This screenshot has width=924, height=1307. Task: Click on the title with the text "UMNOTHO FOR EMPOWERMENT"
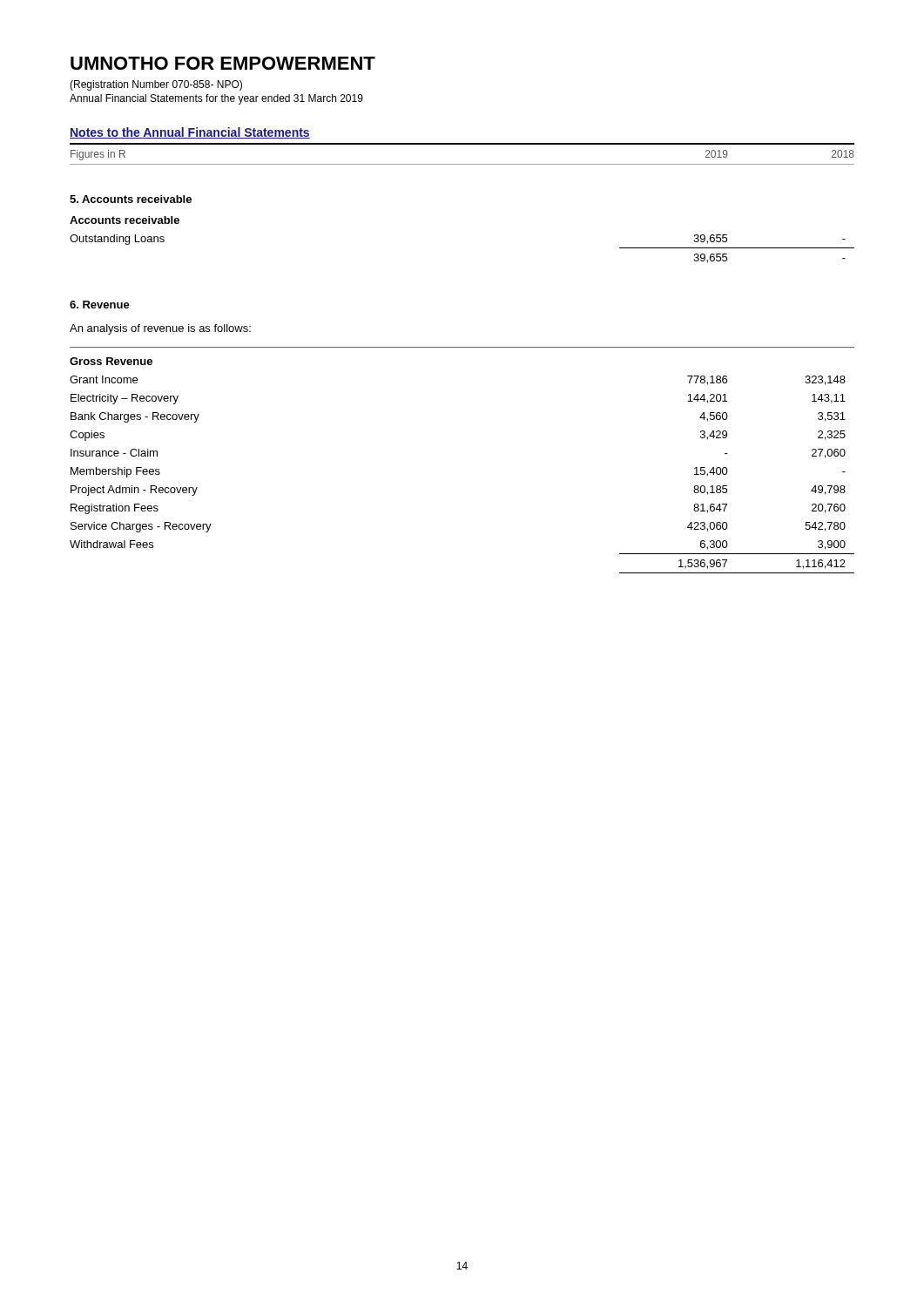222,63
